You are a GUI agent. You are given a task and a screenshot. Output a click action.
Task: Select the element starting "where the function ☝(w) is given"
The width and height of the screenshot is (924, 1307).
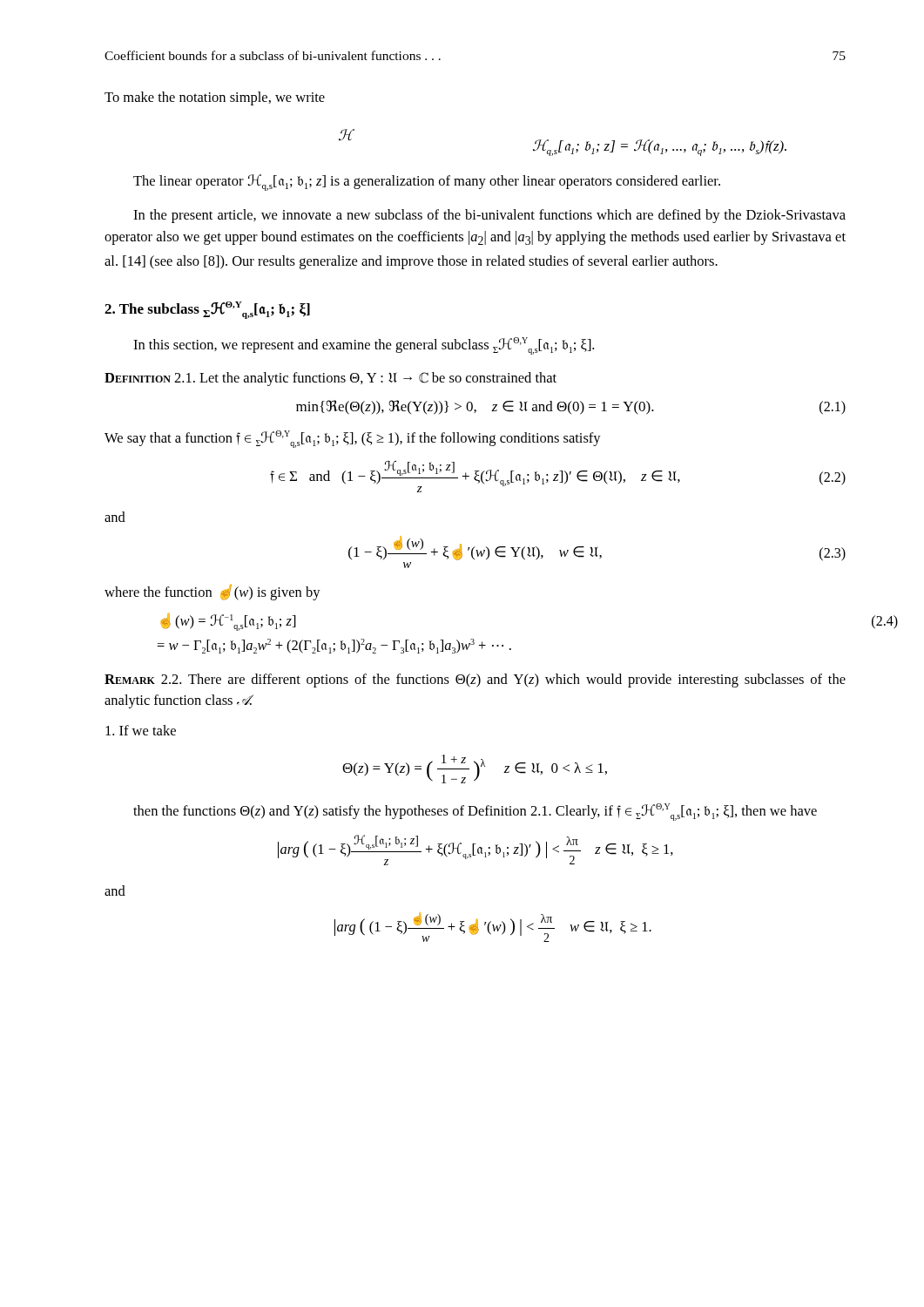(212, 592)
